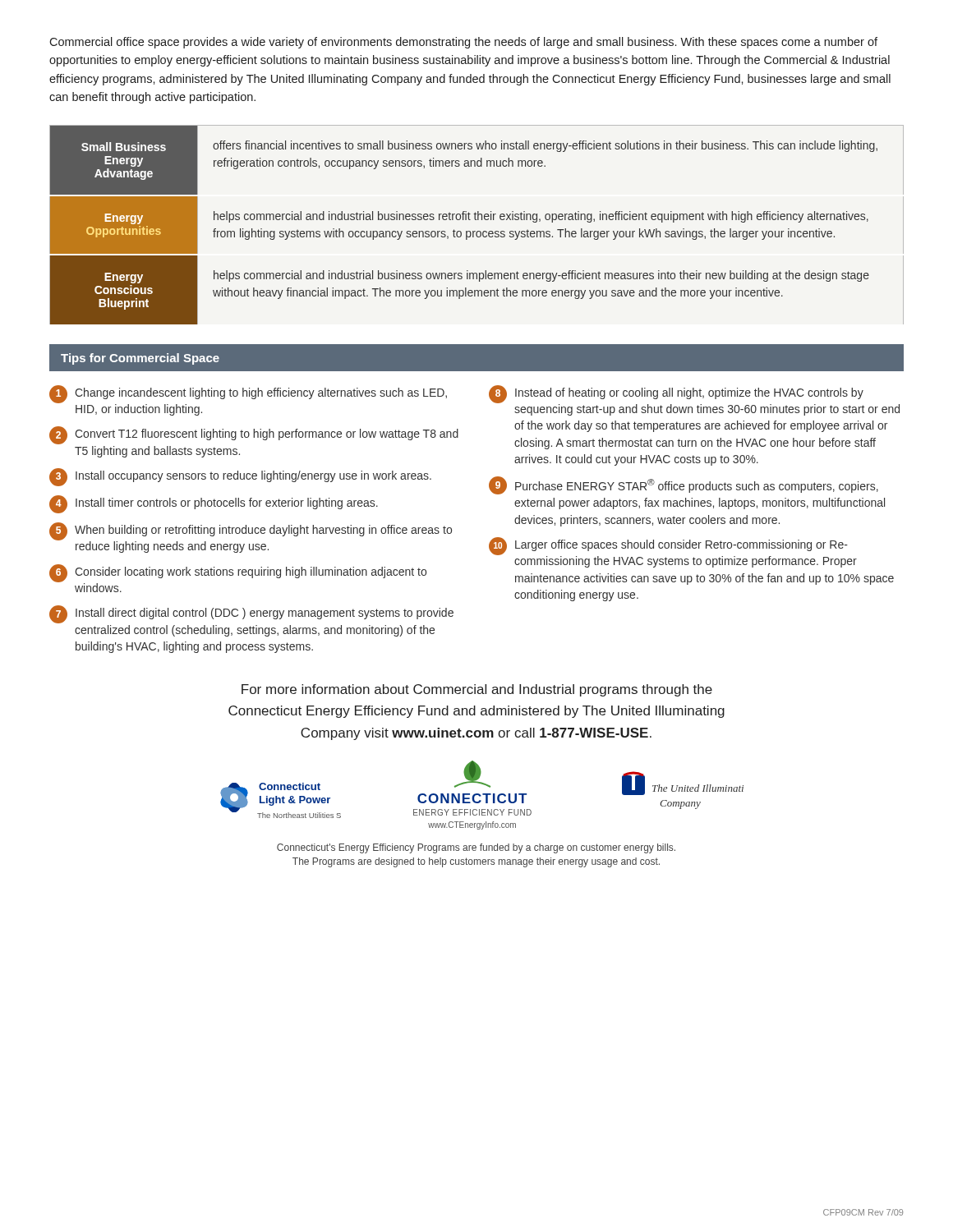Locate a section header
The image size is (953, 1232).
(140, 358)
